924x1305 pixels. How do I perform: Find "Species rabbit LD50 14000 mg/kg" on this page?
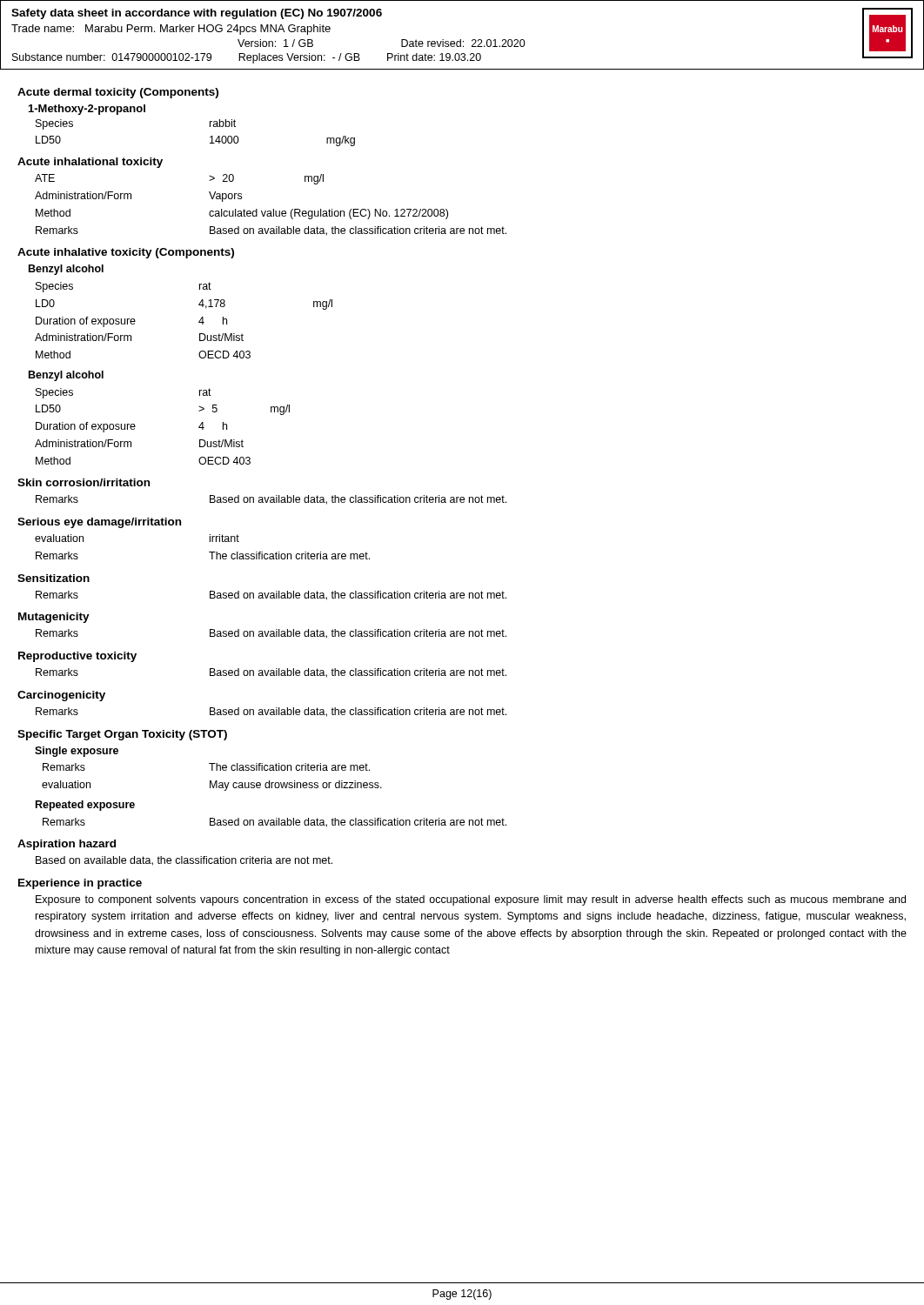[51, 124]
